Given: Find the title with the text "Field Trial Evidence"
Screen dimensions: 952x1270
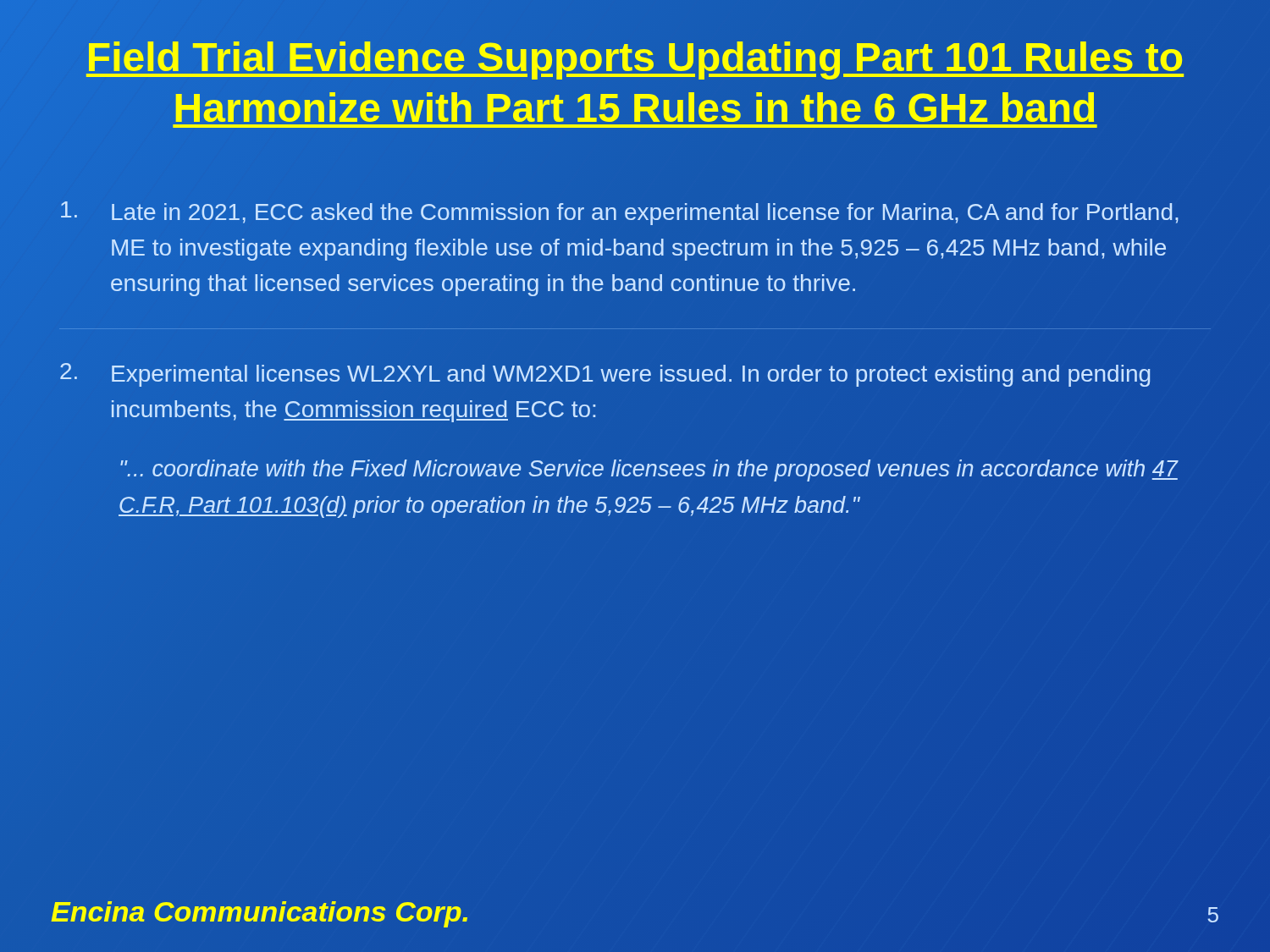Looking at the screenshot, I should coord(635,82).
